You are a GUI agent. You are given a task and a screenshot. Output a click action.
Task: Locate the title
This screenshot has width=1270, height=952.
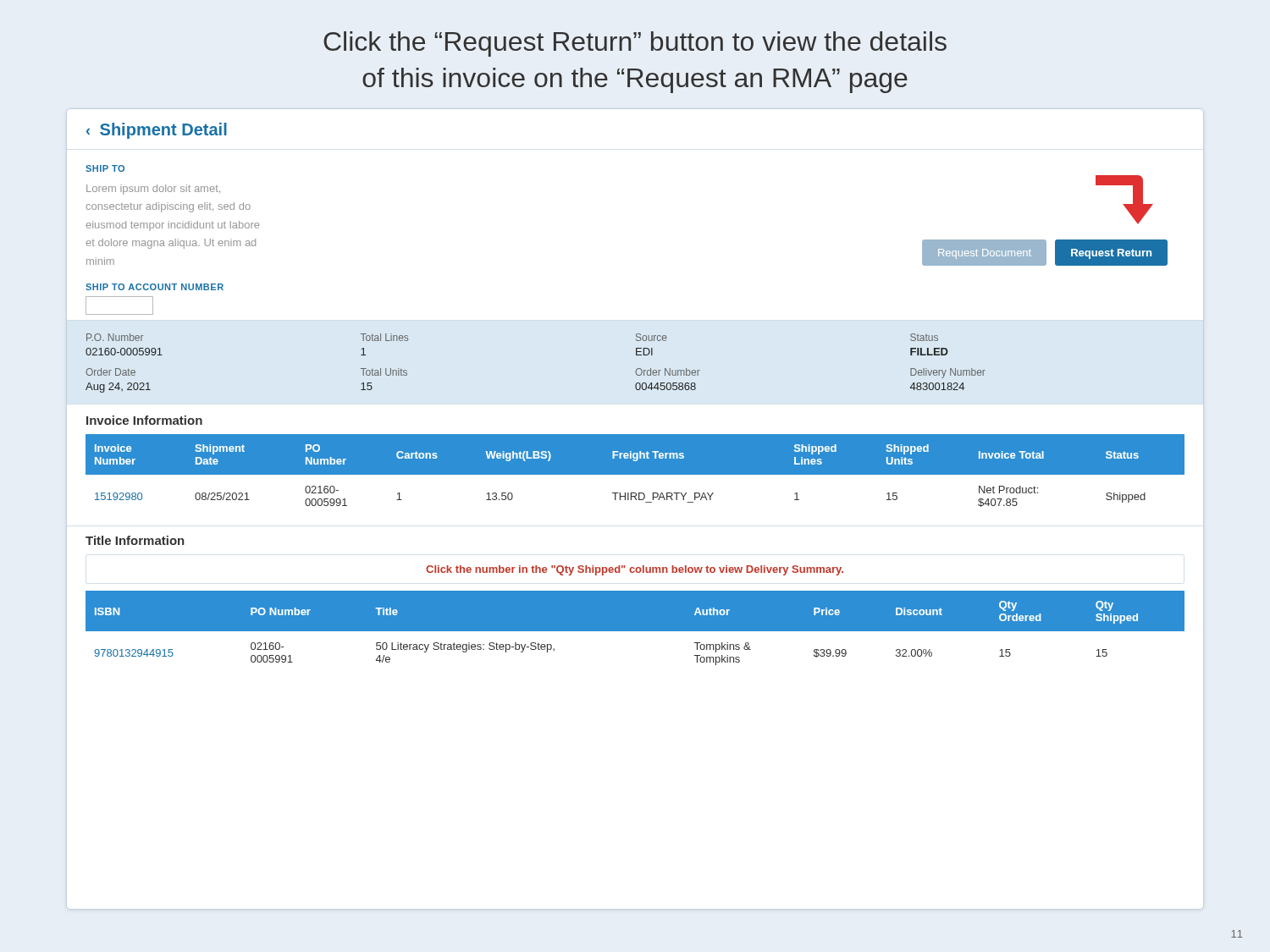(635, 60)
